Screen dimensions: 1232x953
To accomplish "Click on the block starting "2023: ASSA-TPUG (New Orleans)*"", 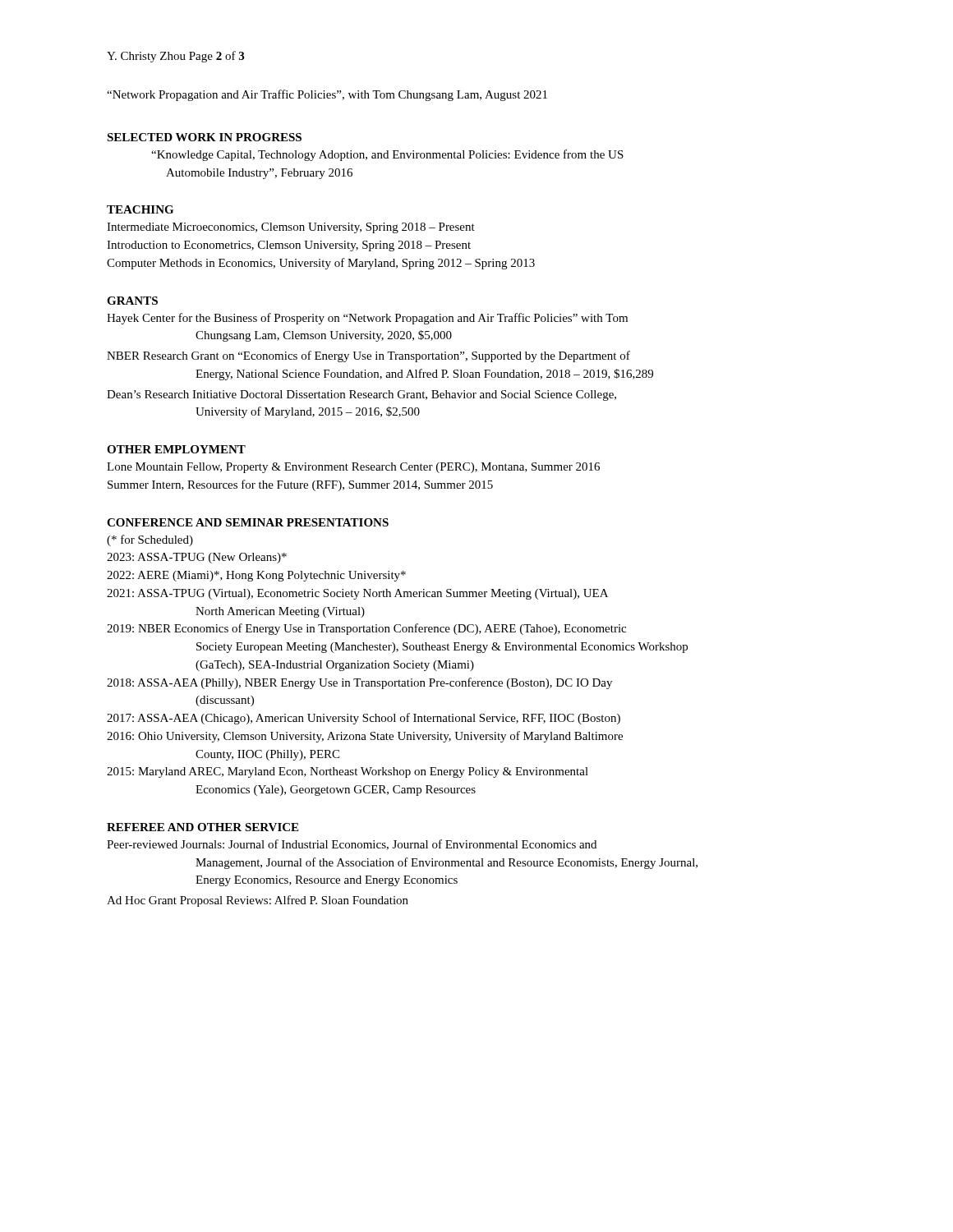I will [197, 557].
